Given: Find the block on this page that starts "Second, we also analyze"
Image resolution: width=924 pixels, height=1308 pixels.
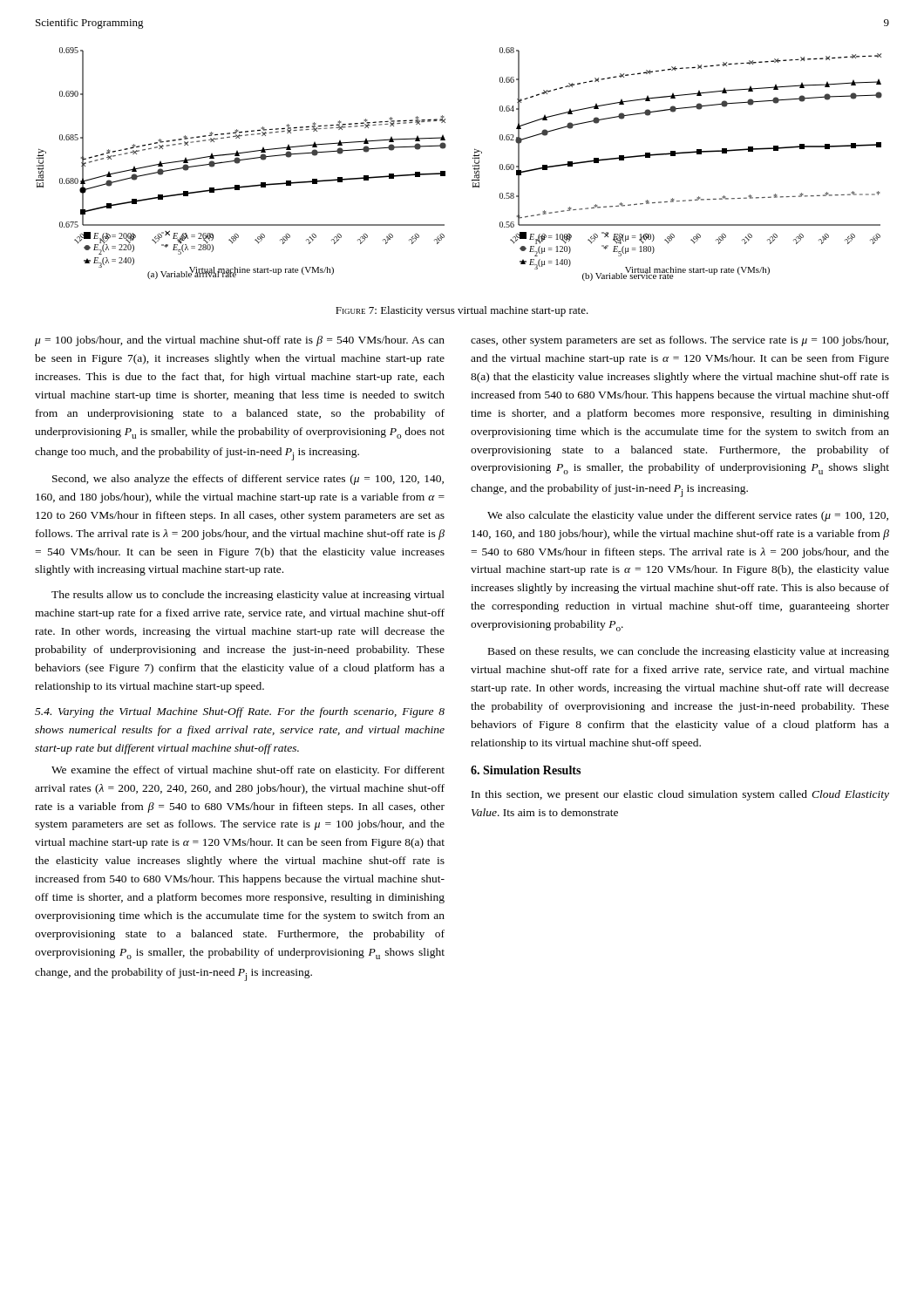Looking at the screenshot, I should 240,525.
